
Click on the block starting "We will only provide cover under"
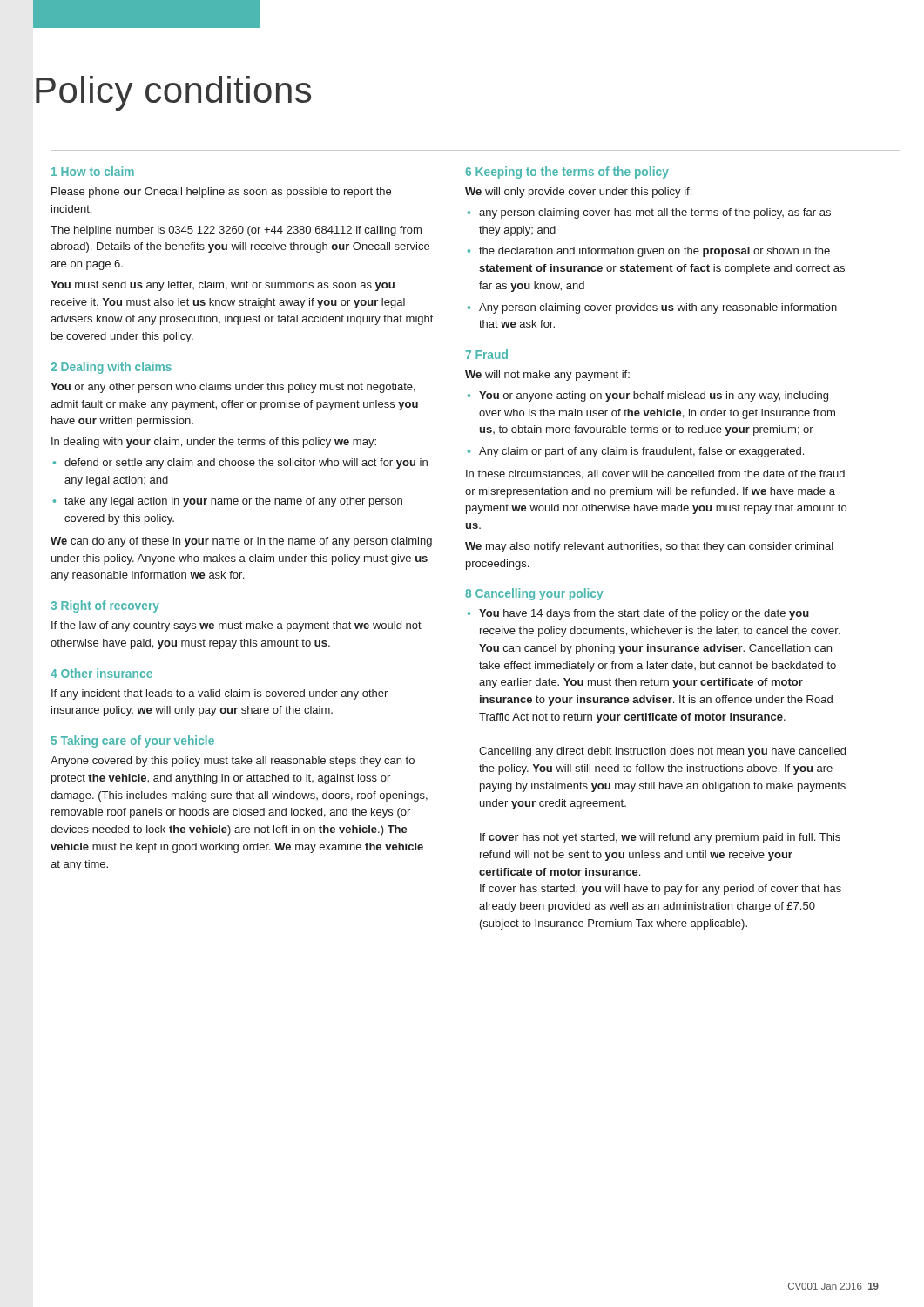coord(579,191)
